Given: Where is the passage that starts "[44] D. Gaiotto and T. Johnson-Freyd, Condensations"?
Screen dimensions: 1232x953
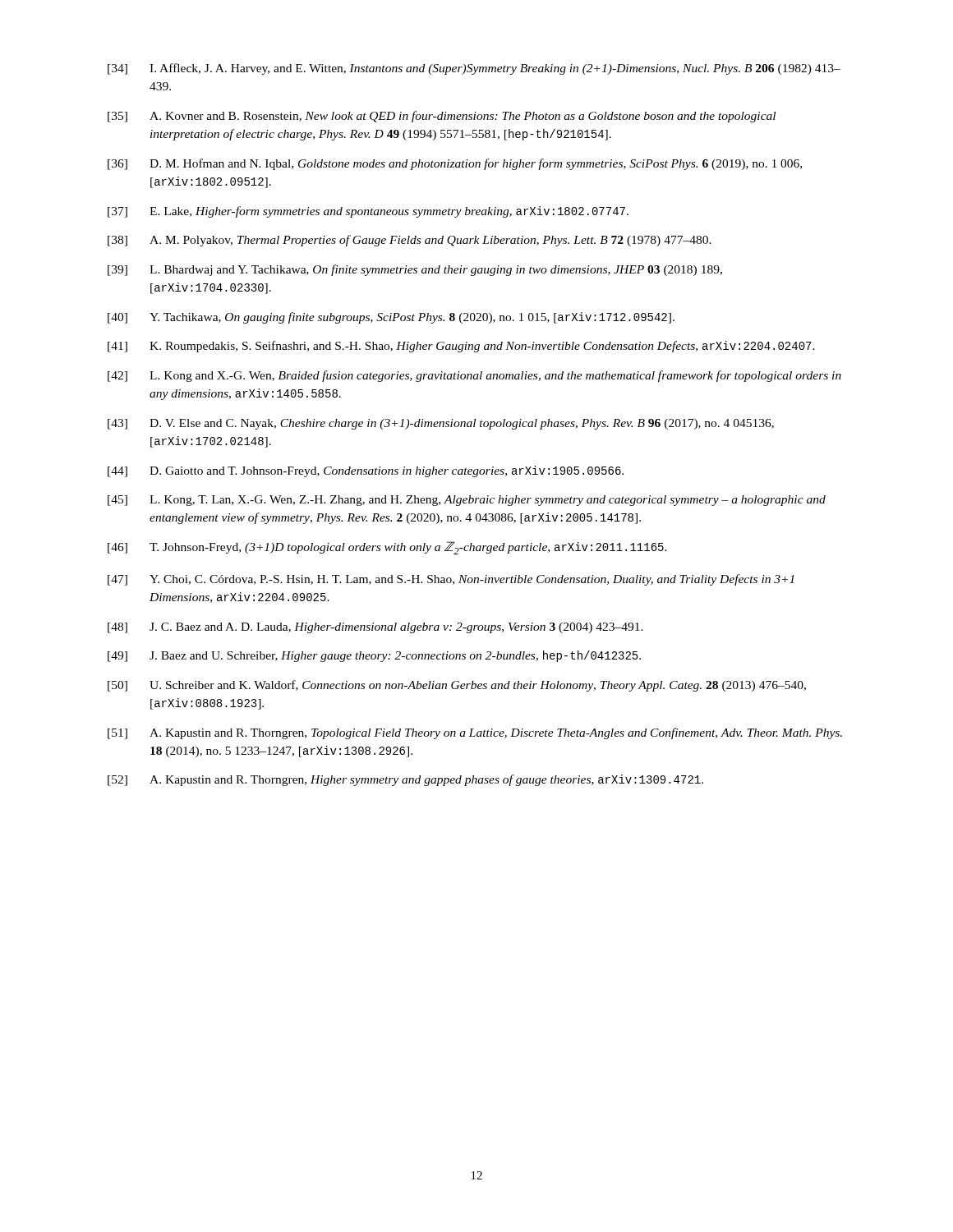Looking at the screenshot, I should pyautogui.click(x=476, y=470).
